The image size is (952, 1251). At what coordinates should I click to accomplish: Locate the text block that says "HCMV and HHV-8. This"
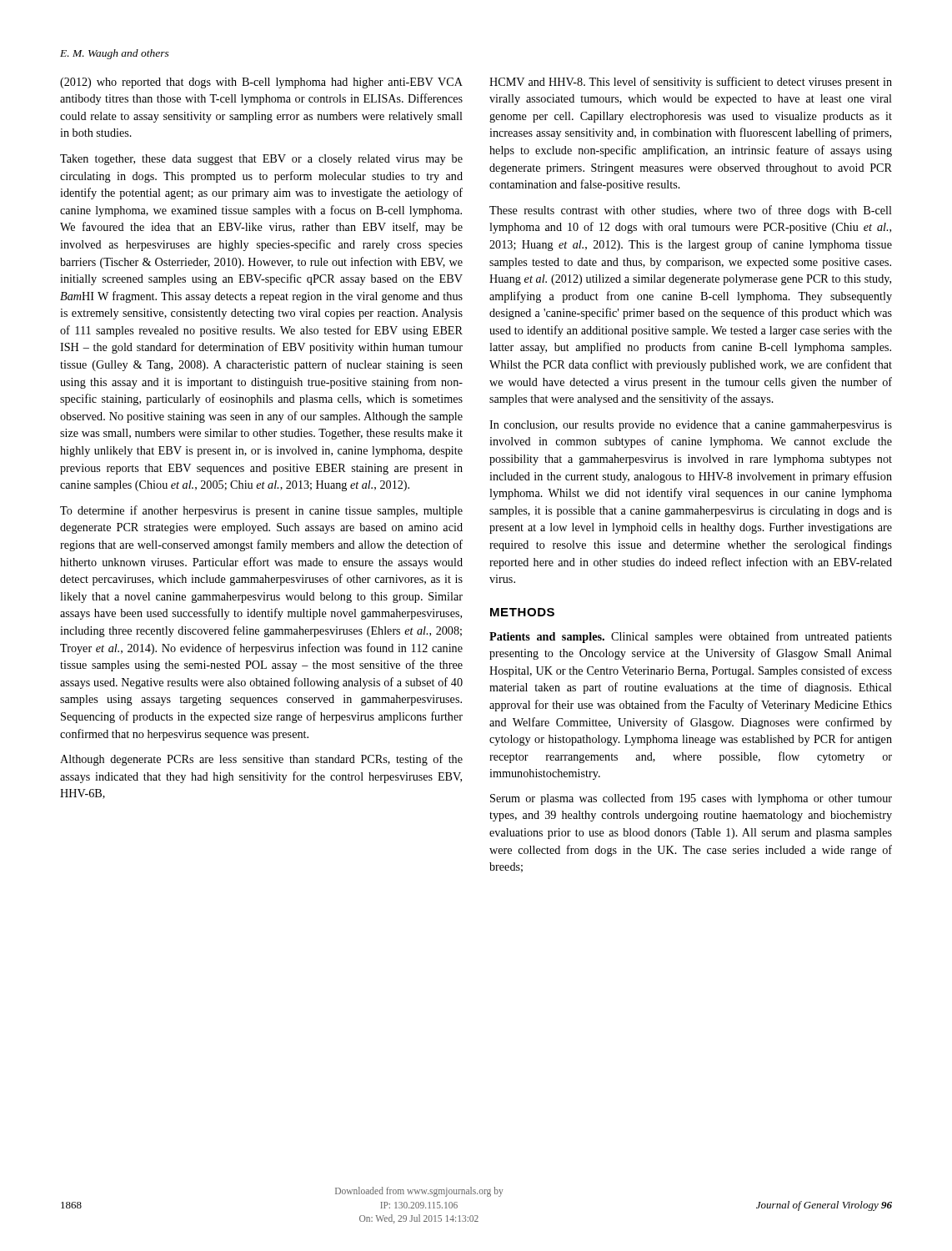click(x=691, y=133)
